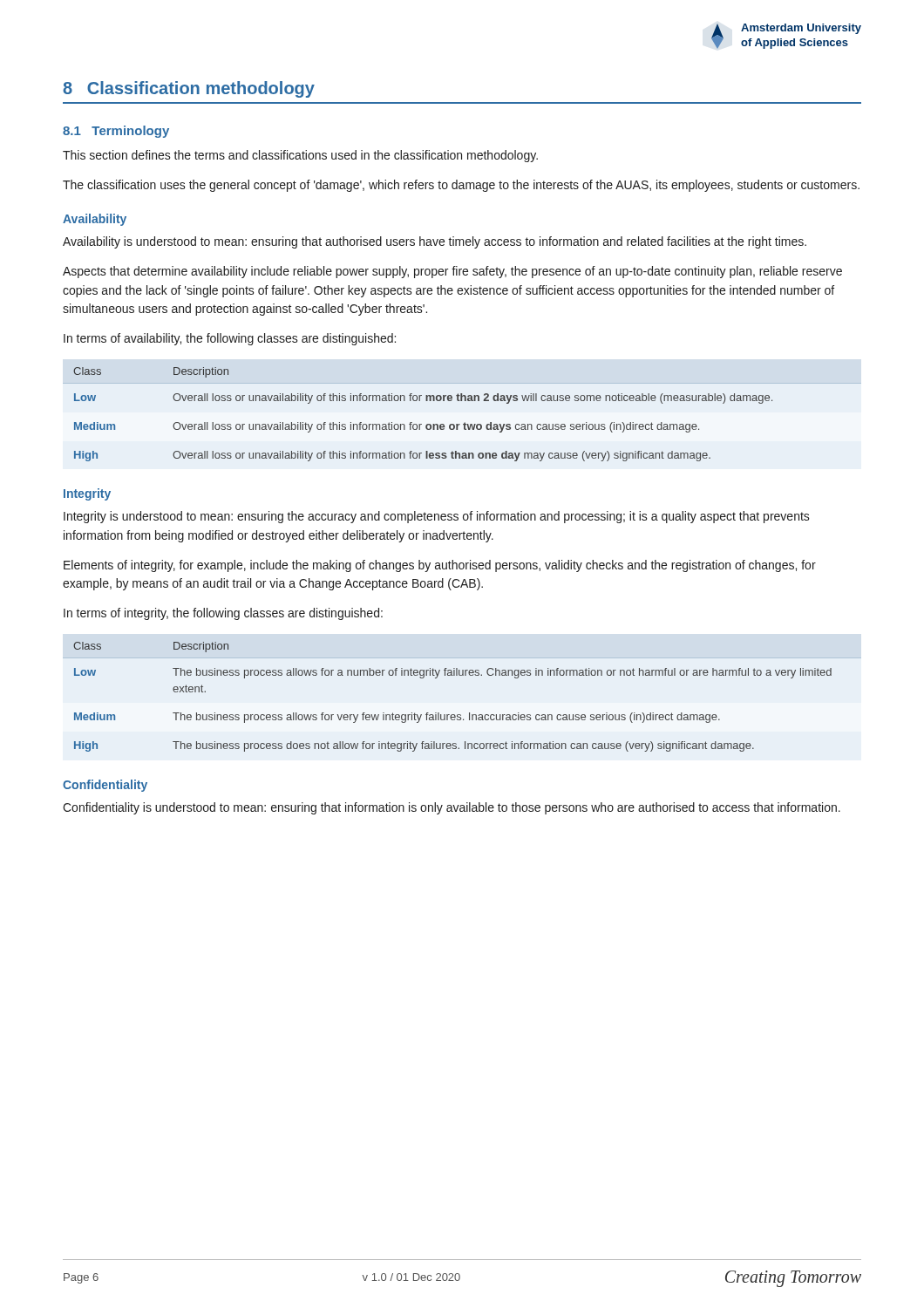Click on the text starting "This section defines the terms and"
Image resolution: width=924 pixels, height=1308 pixels.
[301, 155]
